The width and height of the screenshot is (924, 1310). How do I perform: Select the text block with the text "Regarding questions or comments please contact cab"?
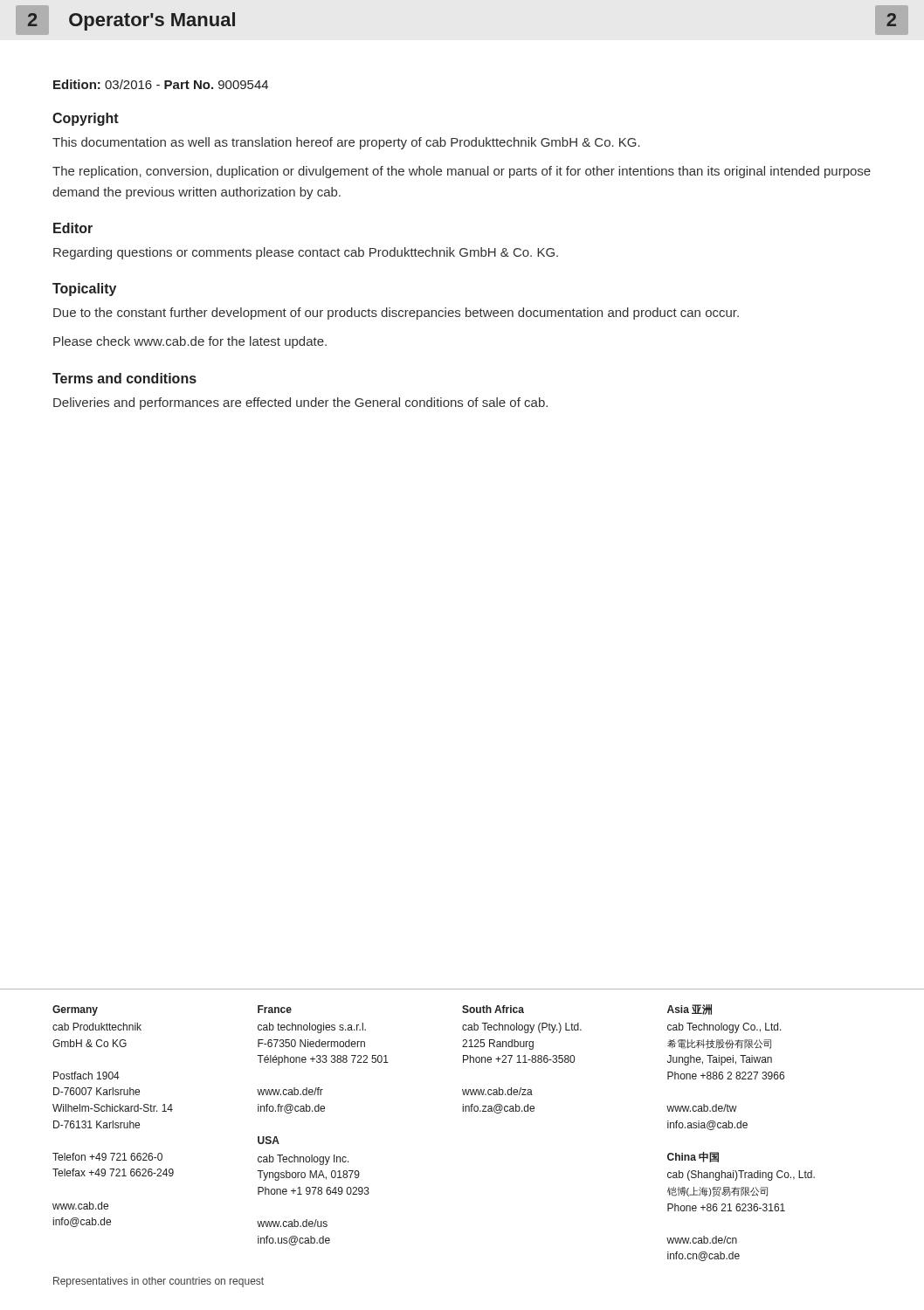click(x=306, y=252)
